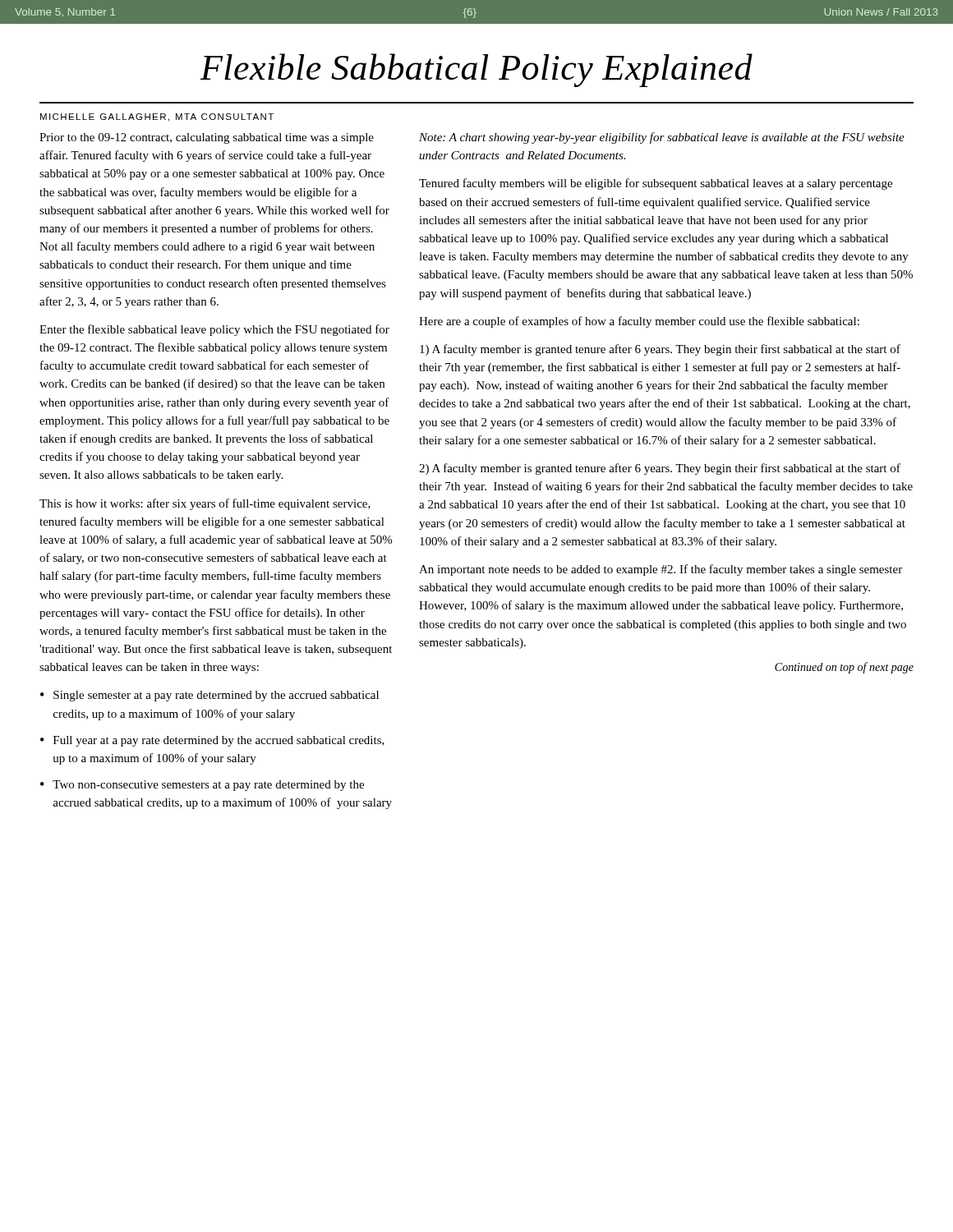Click on the text block with the text "Continued on top of"

844,667
